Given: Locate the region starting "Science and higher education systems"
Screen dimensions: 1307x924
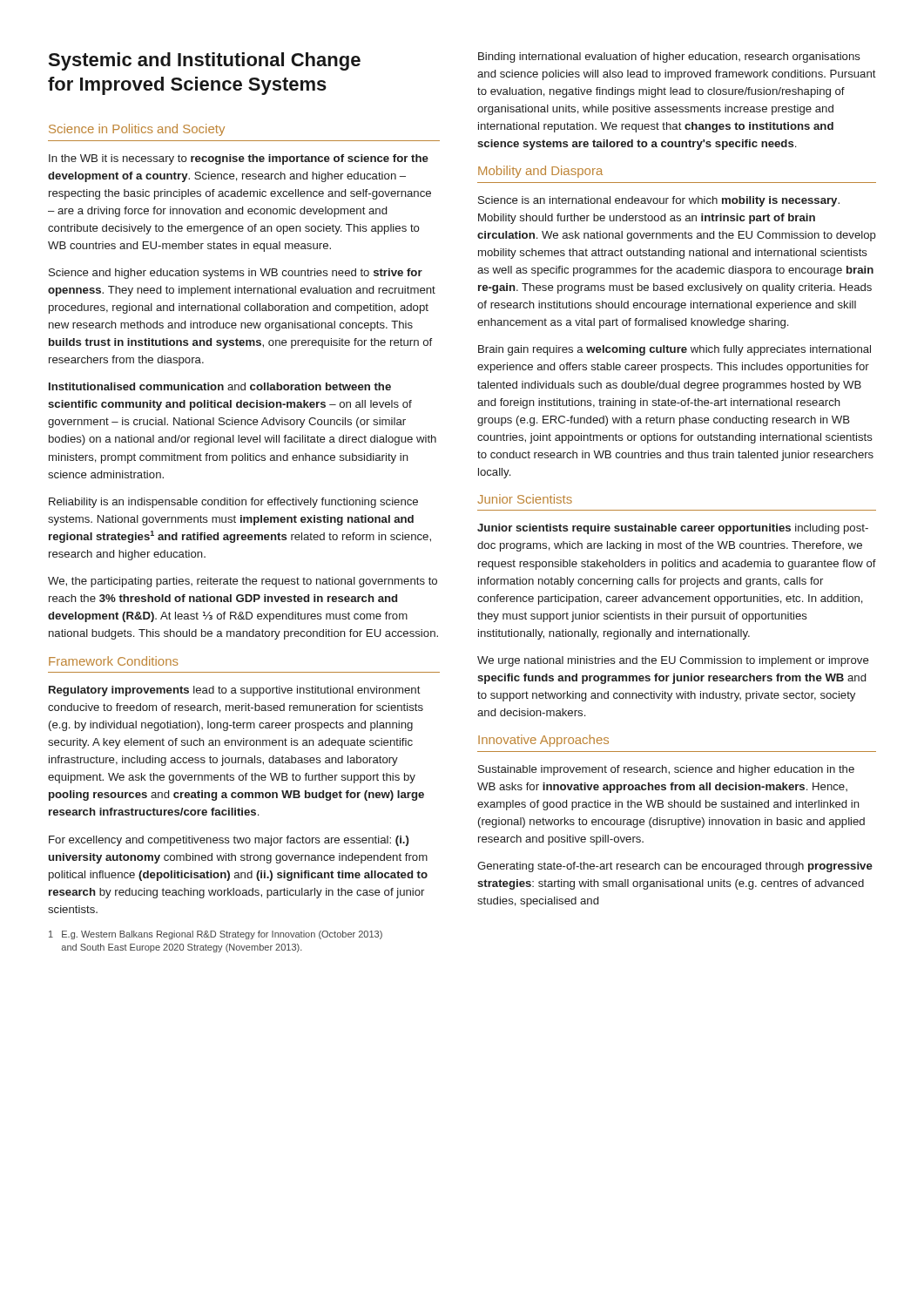Looking at the screenshot, I should pyautogui.click(x=244, y=316).
